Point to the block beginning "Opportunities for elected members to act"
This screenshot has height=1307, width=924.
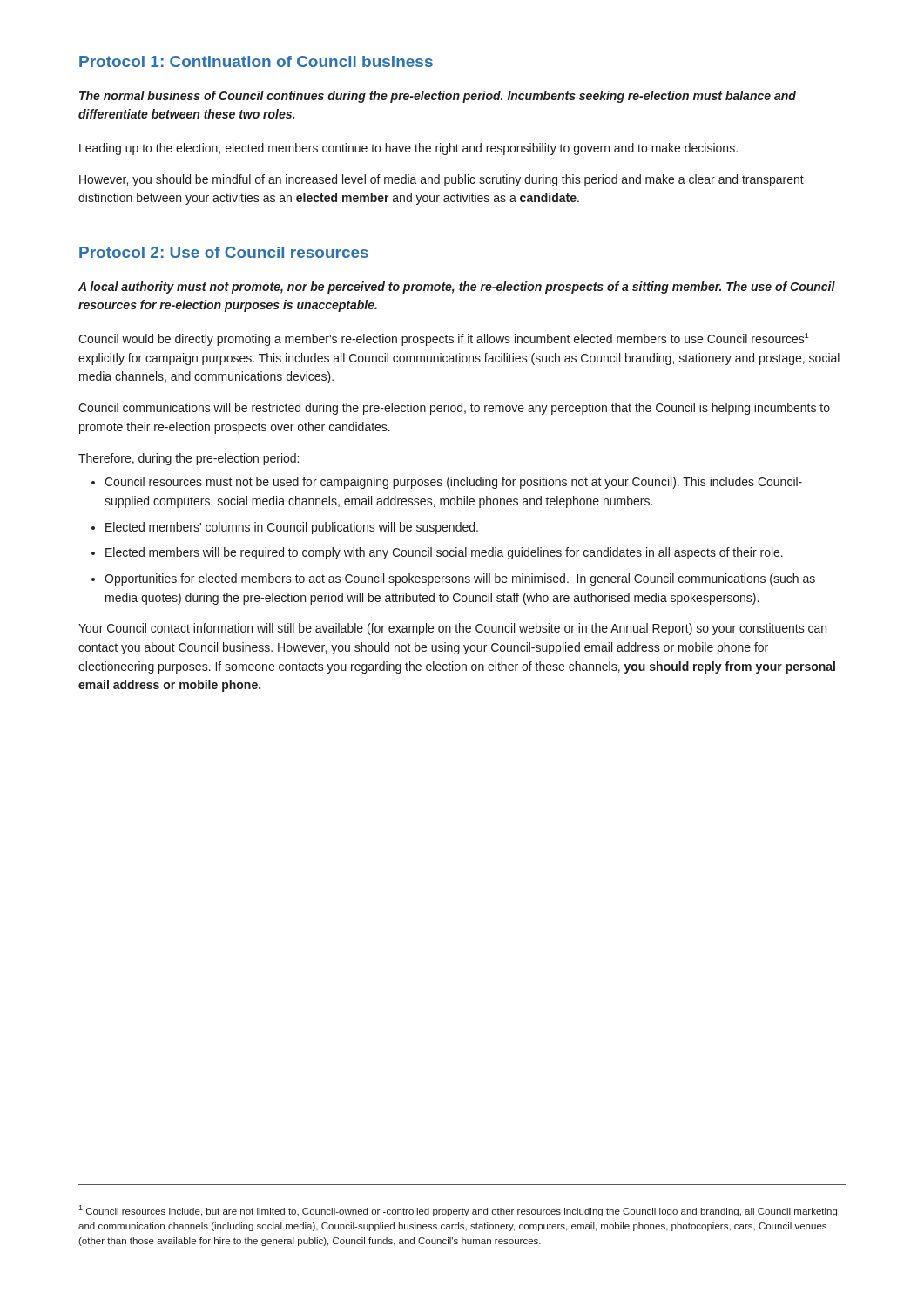460,588
